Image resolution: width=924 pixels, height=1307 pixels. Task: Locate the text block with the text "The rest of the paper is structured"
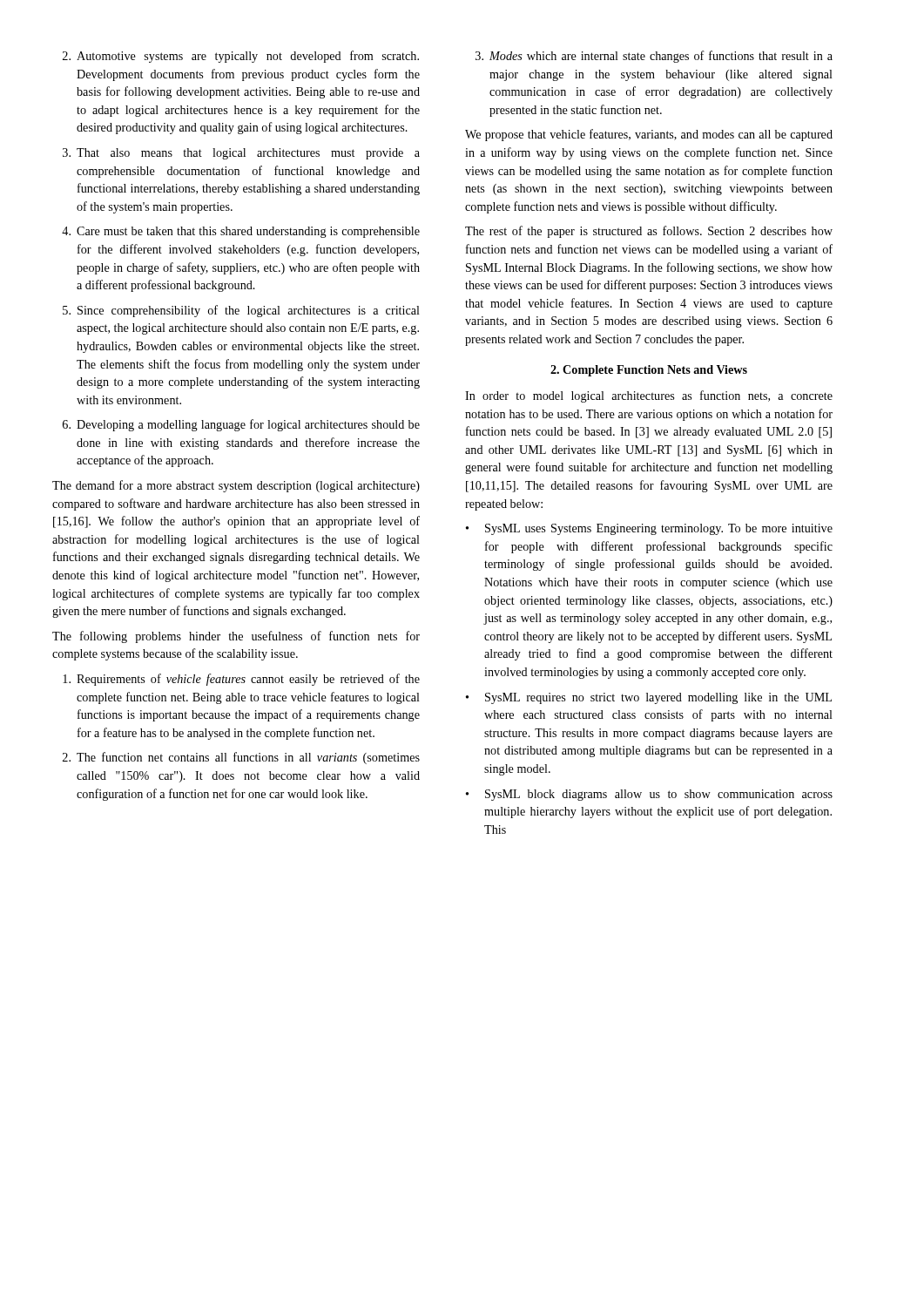tap(649, 285)
